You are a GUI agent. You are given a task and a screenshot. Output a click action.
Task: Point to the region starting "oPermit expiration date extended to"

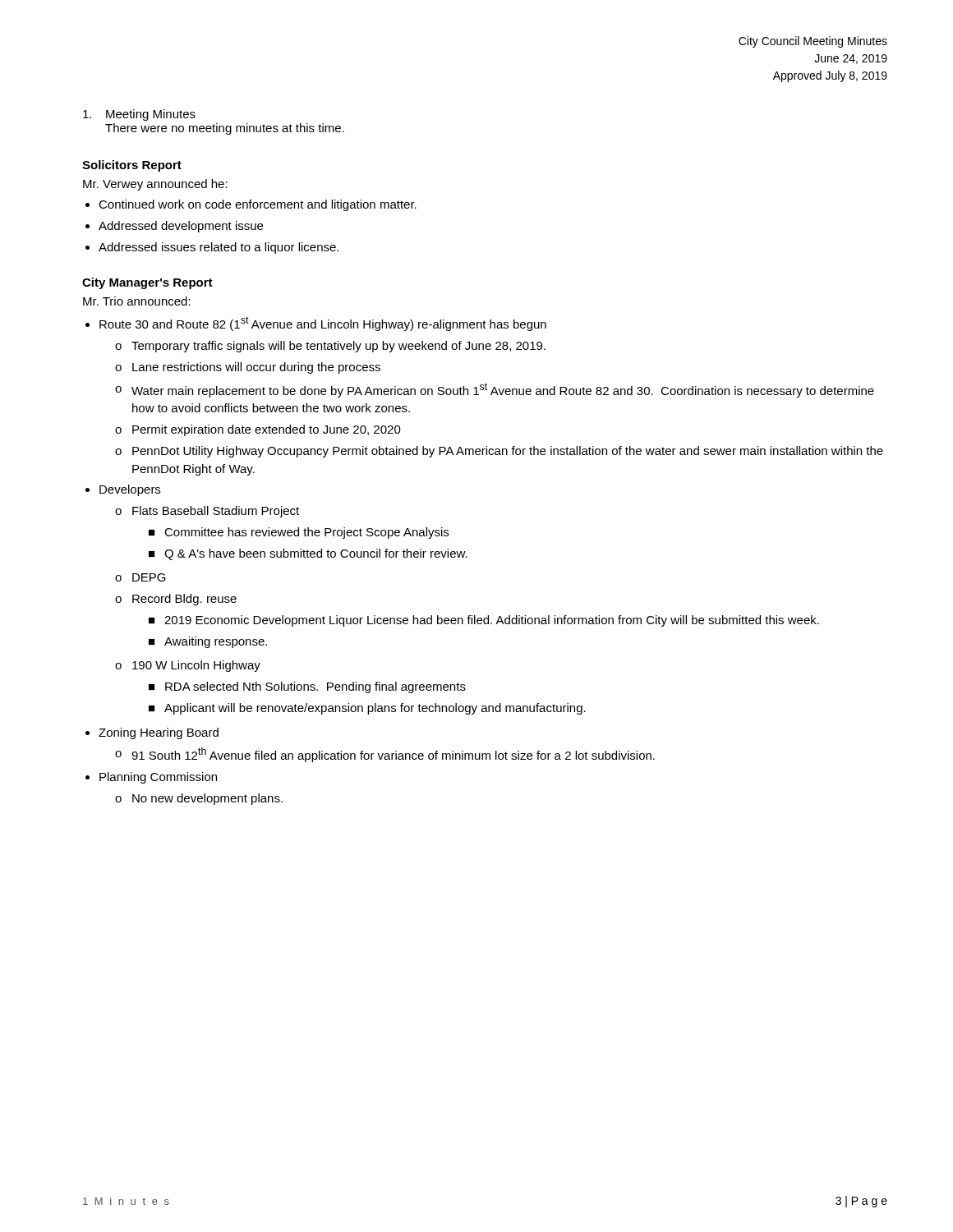coord(258,429)
